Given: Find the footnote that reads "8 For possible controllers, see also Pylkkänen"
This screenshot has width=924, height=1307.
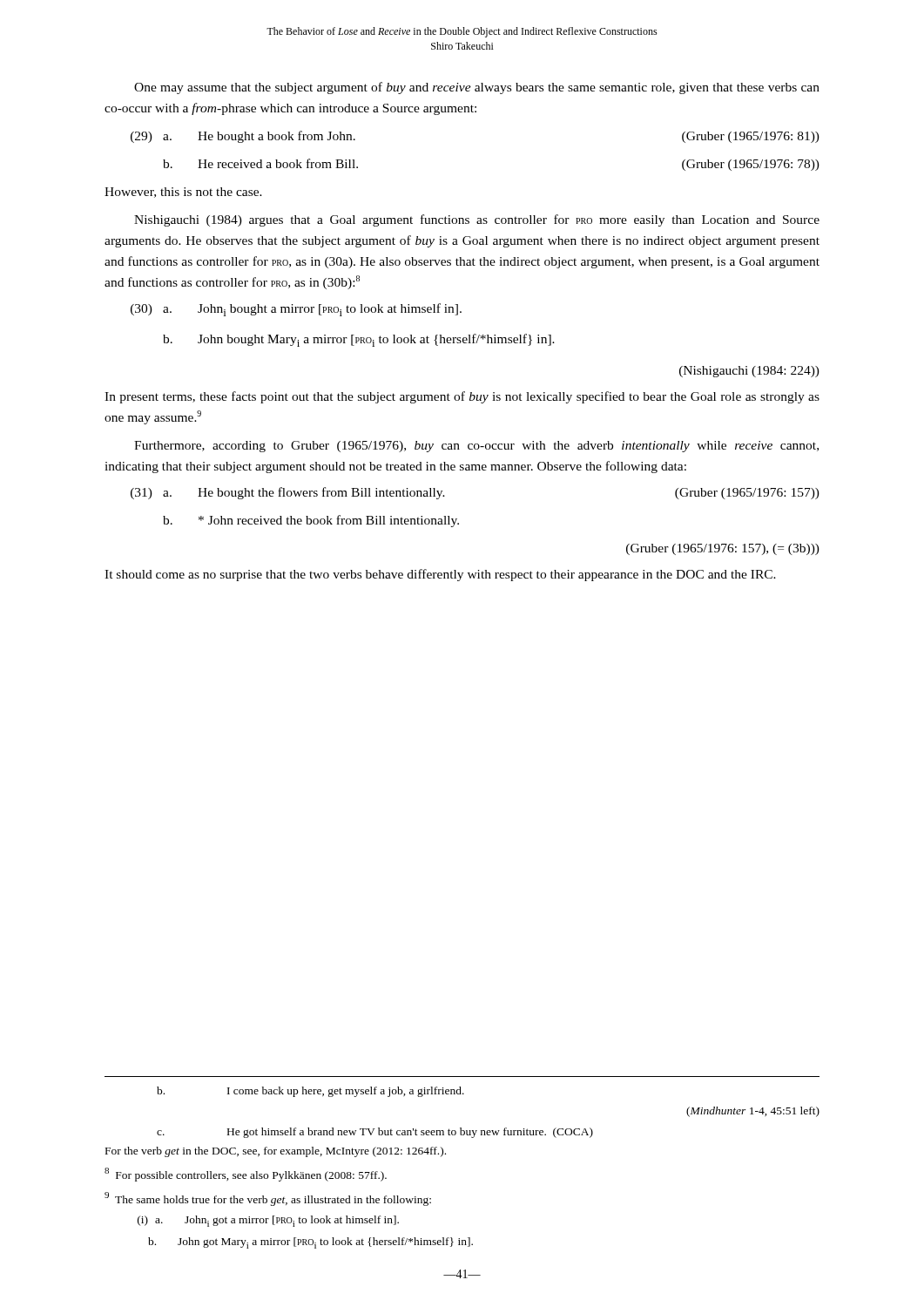Looking at the screenshot, I should [246, 1173].
